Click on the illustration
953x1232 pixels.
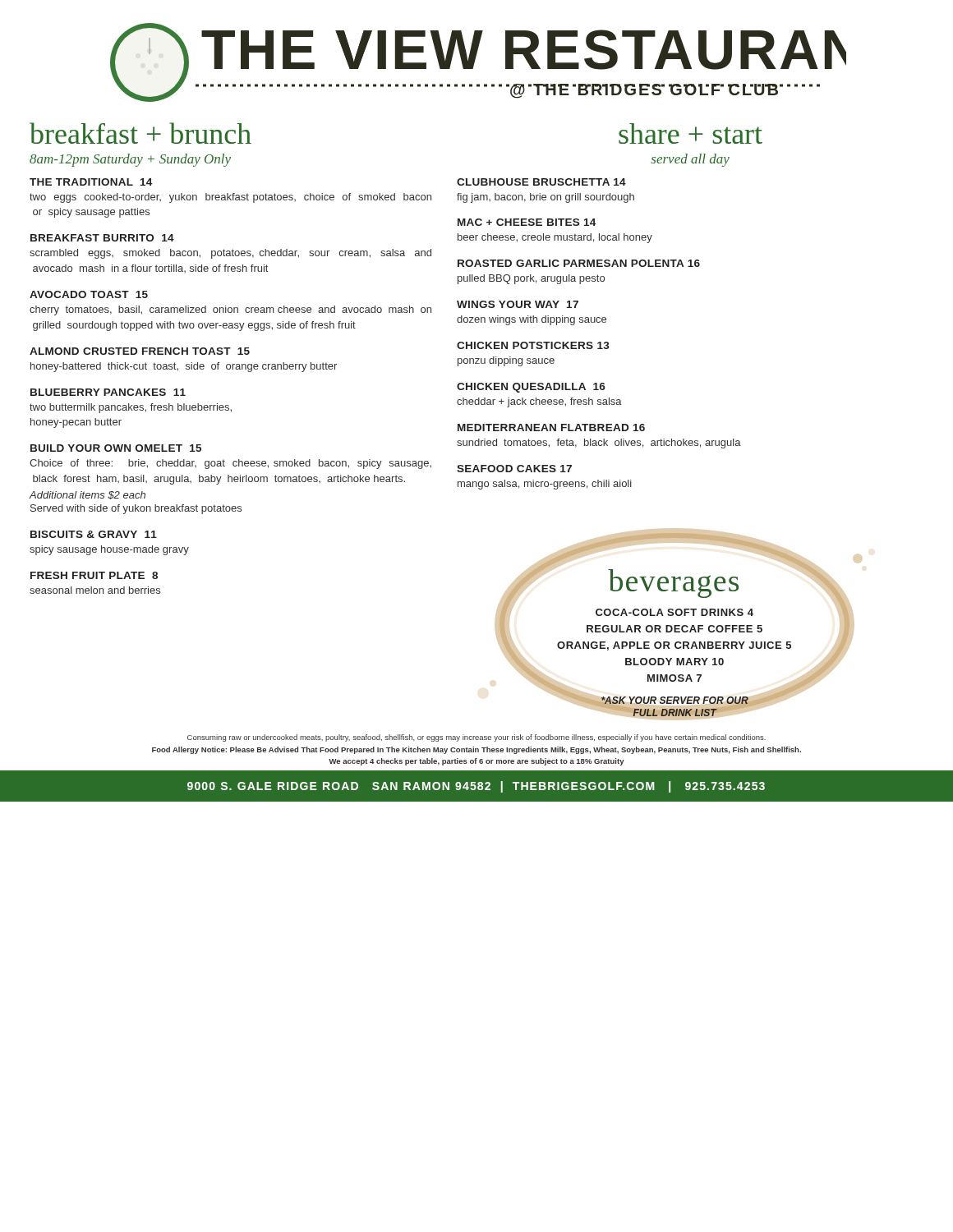690,613
